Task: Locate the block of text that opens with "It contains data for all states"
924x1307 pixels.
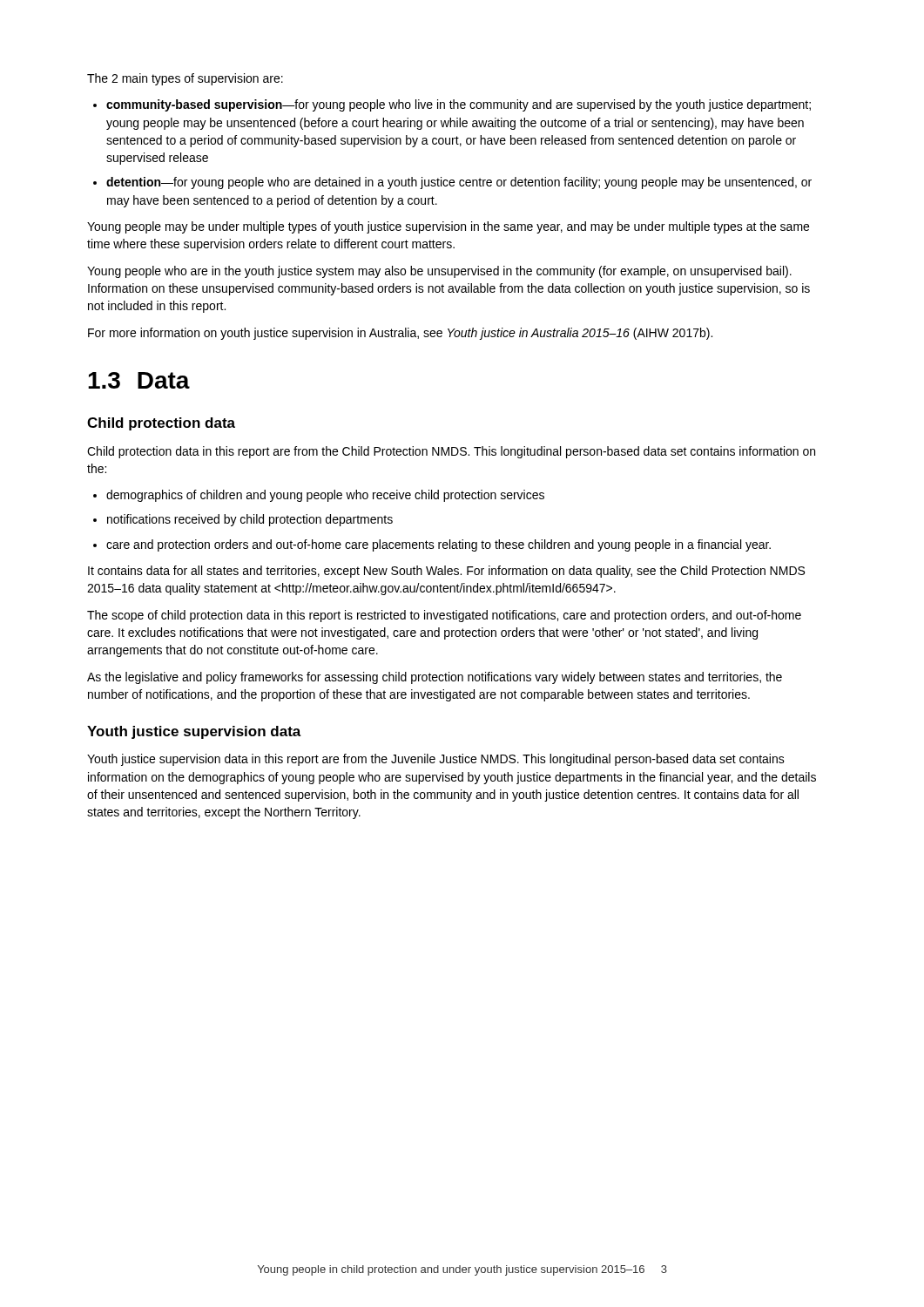Action: click(453, 580)
